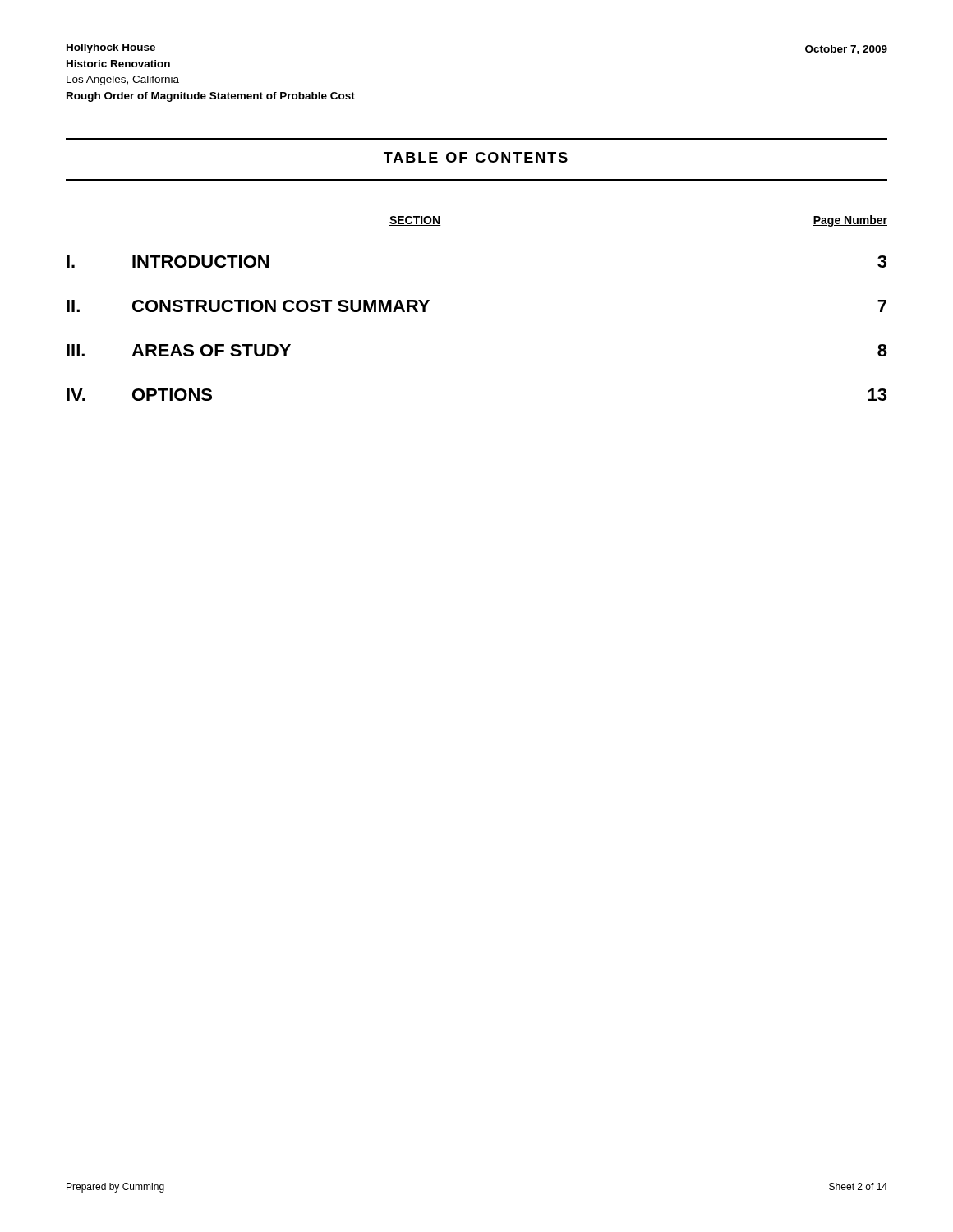This screenshot has height=1232, width=953.
Task: Find "TABLE OF CONTENTS" on this page
Action: (476, 158)
